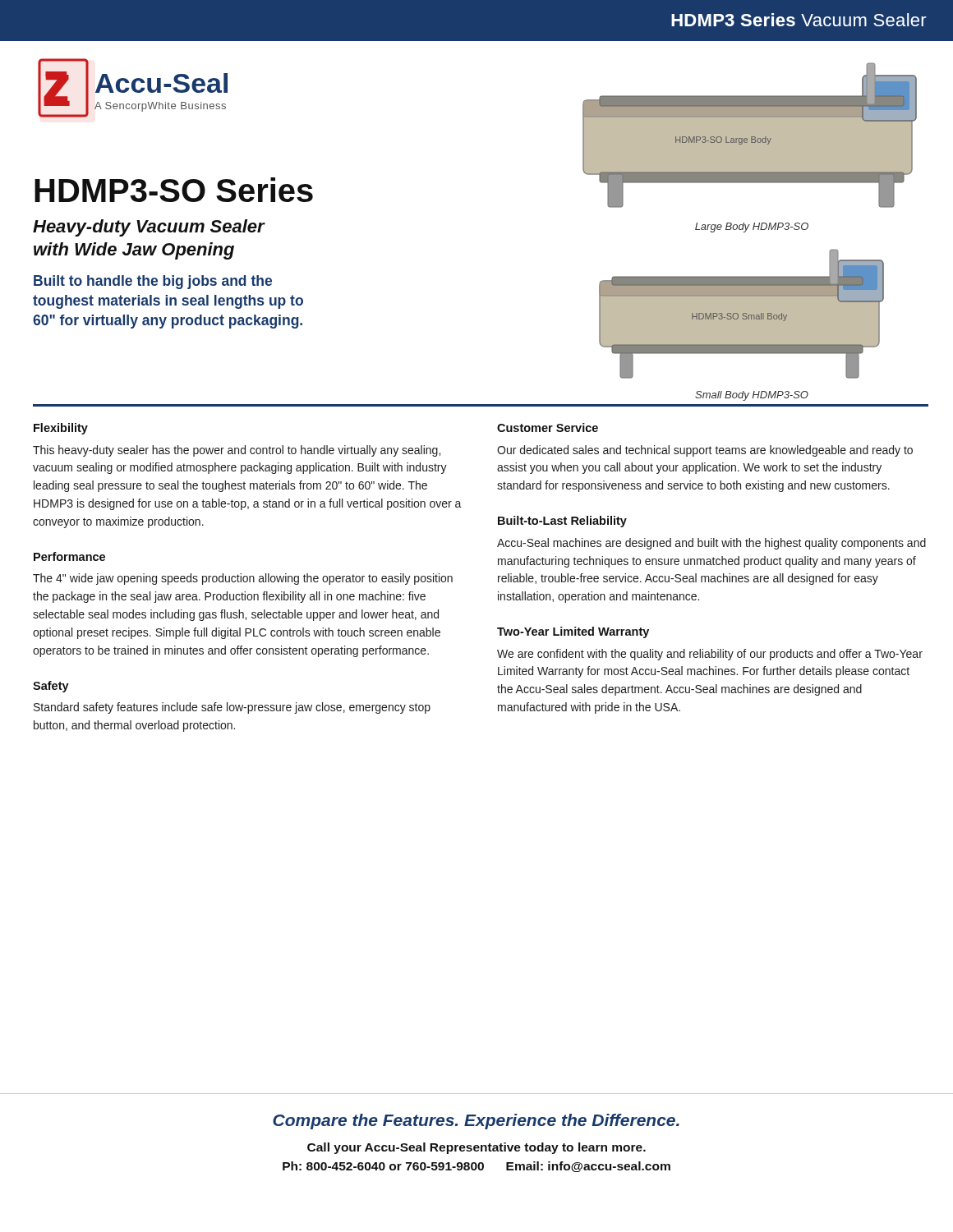Point to the text block starting "Two-Year Limited Warranty"
The image size is (953, 1232).
tap(573, 632)
